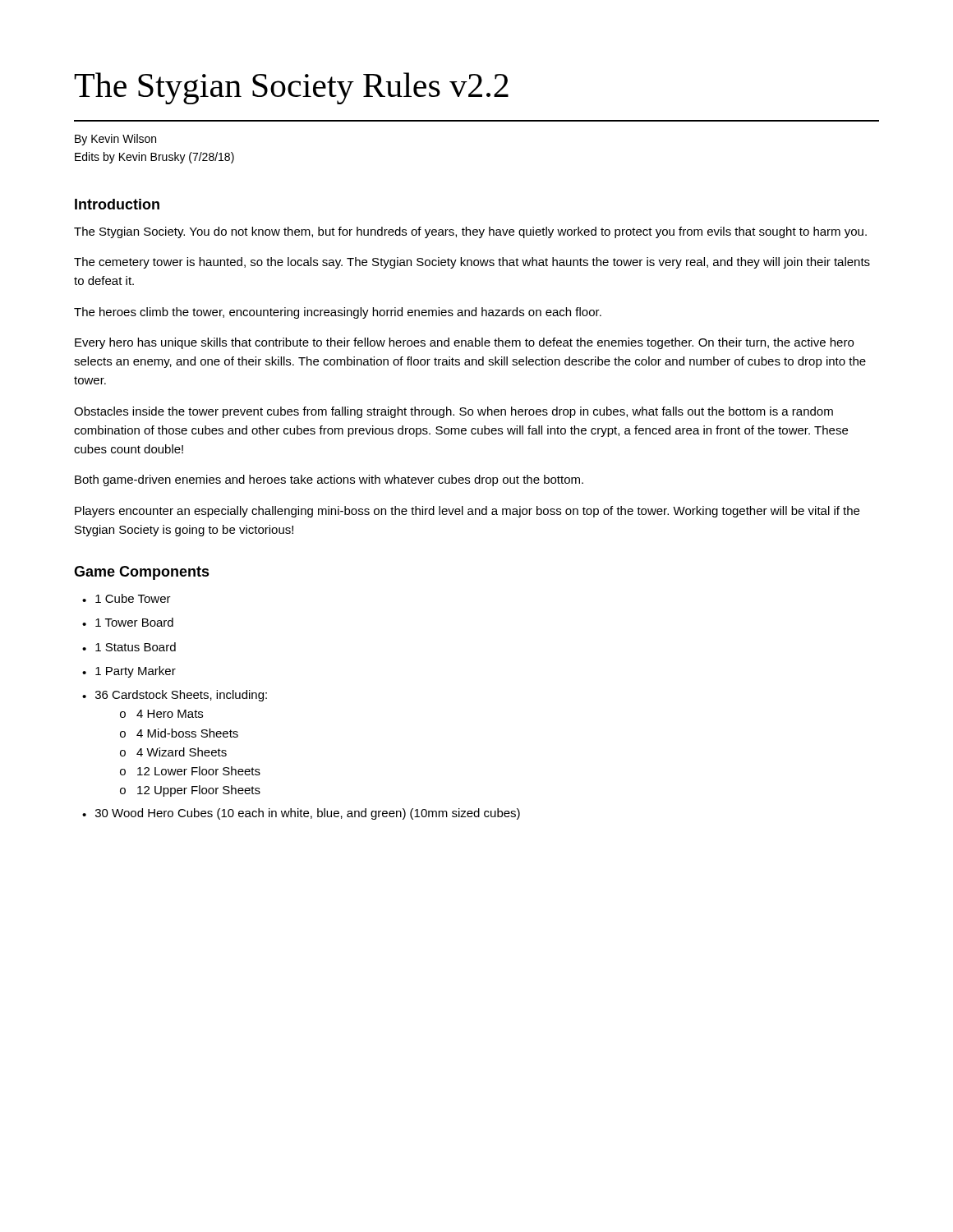Find the text block starting "Players encounter an"
Viewport: 953px width, 1232px height.
(x=467, y=520)
